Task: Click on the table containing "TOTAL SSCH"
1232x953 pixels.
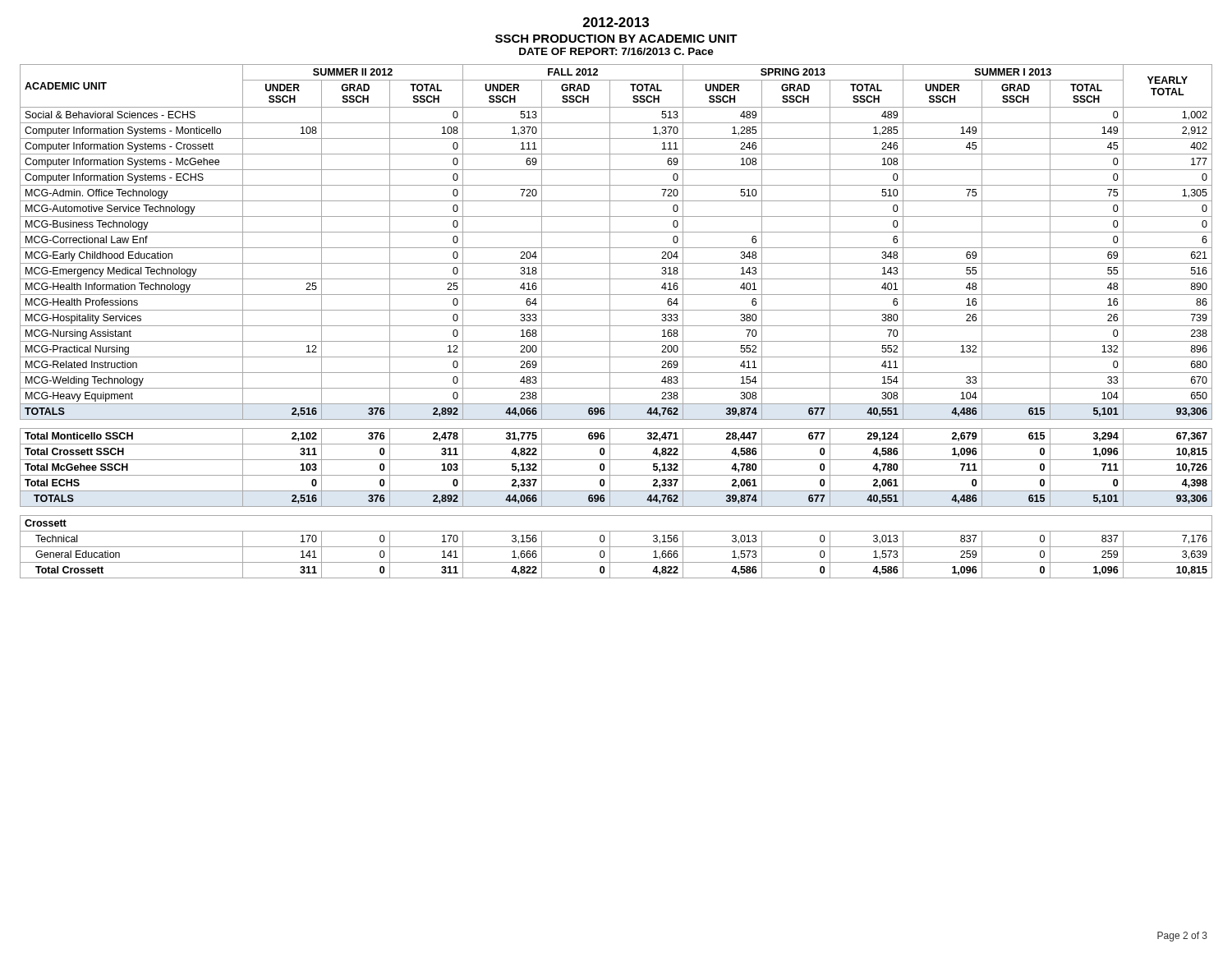Action: click(616, 325)
